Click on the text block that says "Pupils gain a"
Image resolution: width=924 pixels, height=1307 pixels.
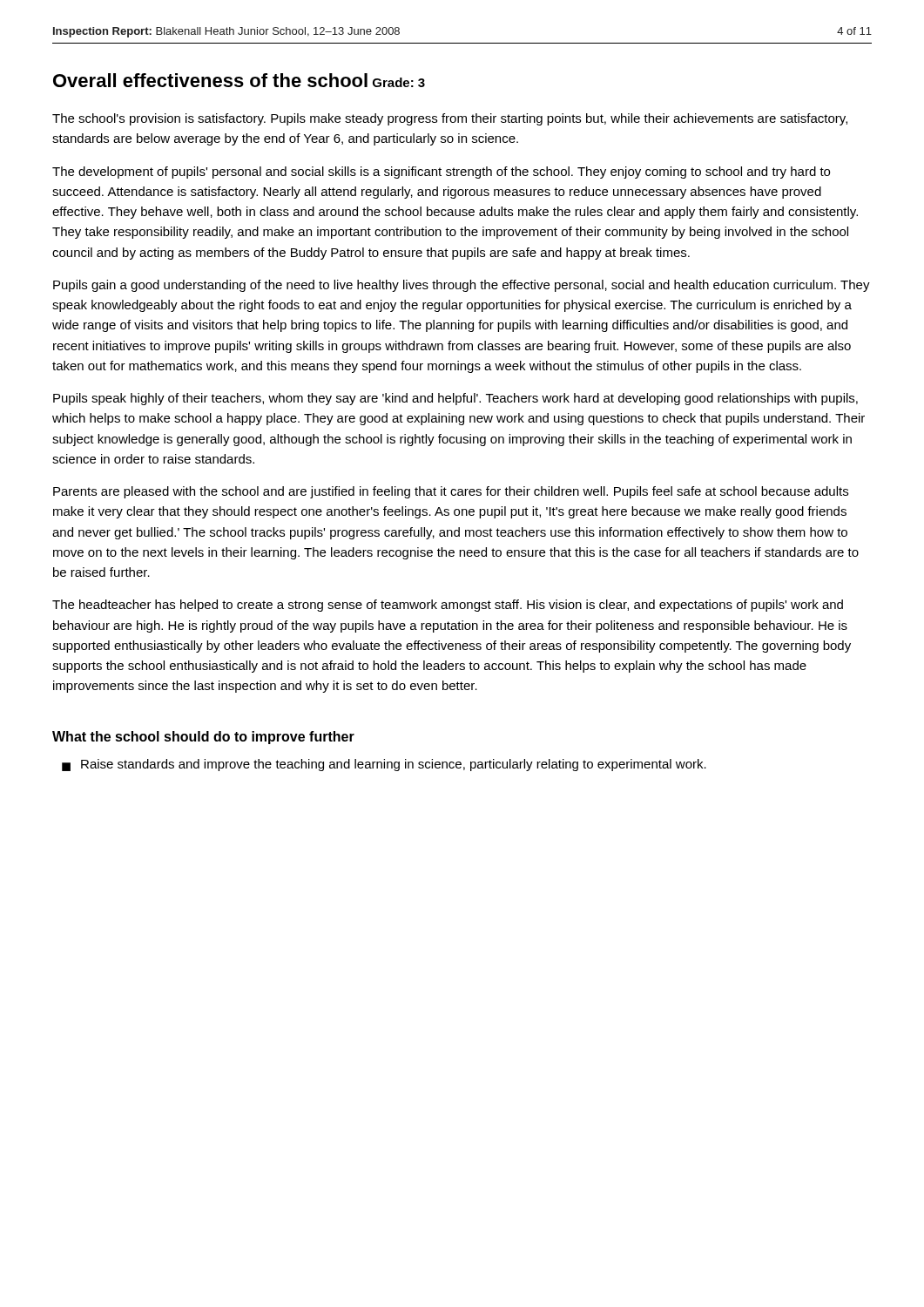coord(462,325)
